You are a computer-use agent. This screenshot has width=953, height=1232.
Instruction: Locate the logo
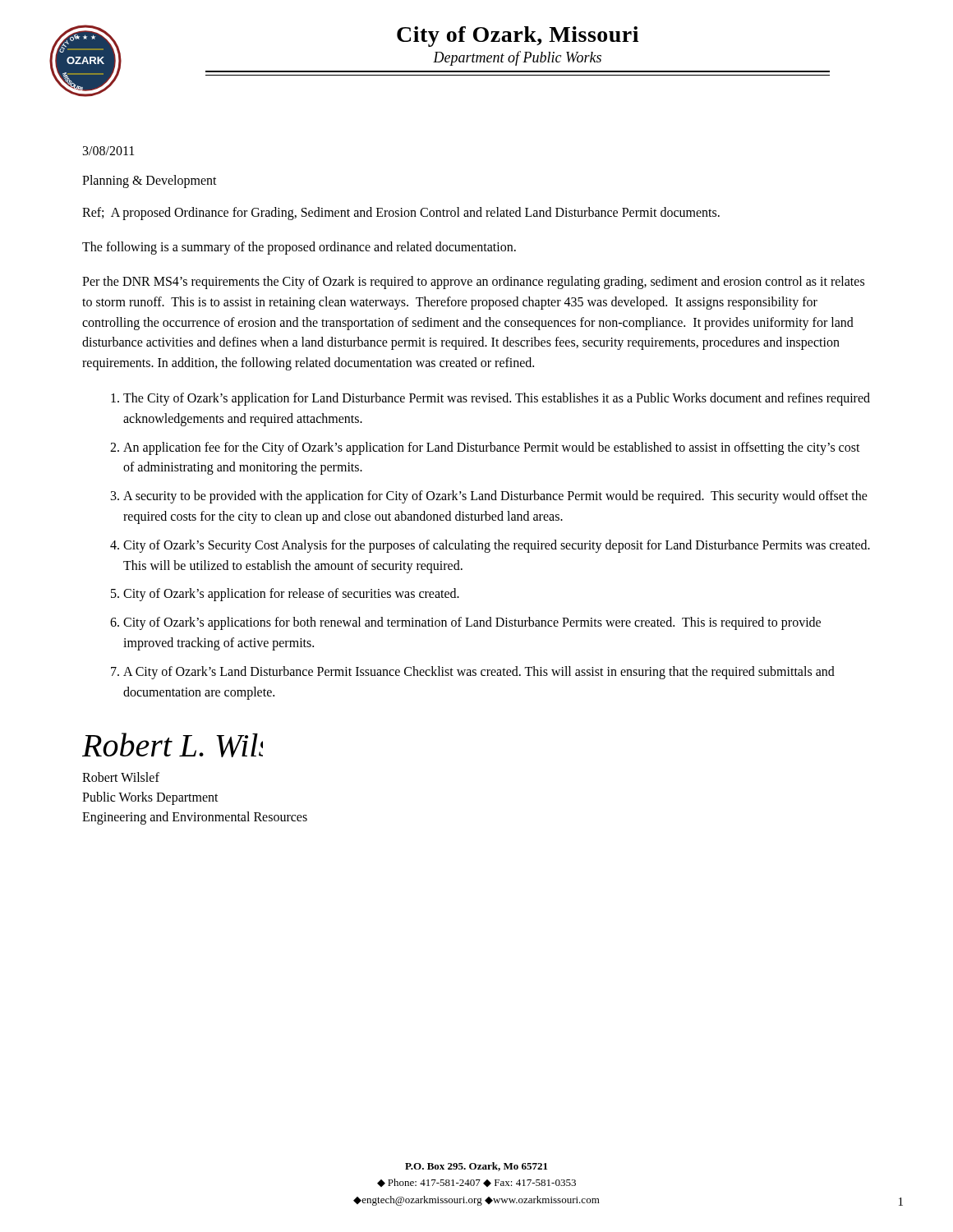pyautogui.click(x=85, y=61)
